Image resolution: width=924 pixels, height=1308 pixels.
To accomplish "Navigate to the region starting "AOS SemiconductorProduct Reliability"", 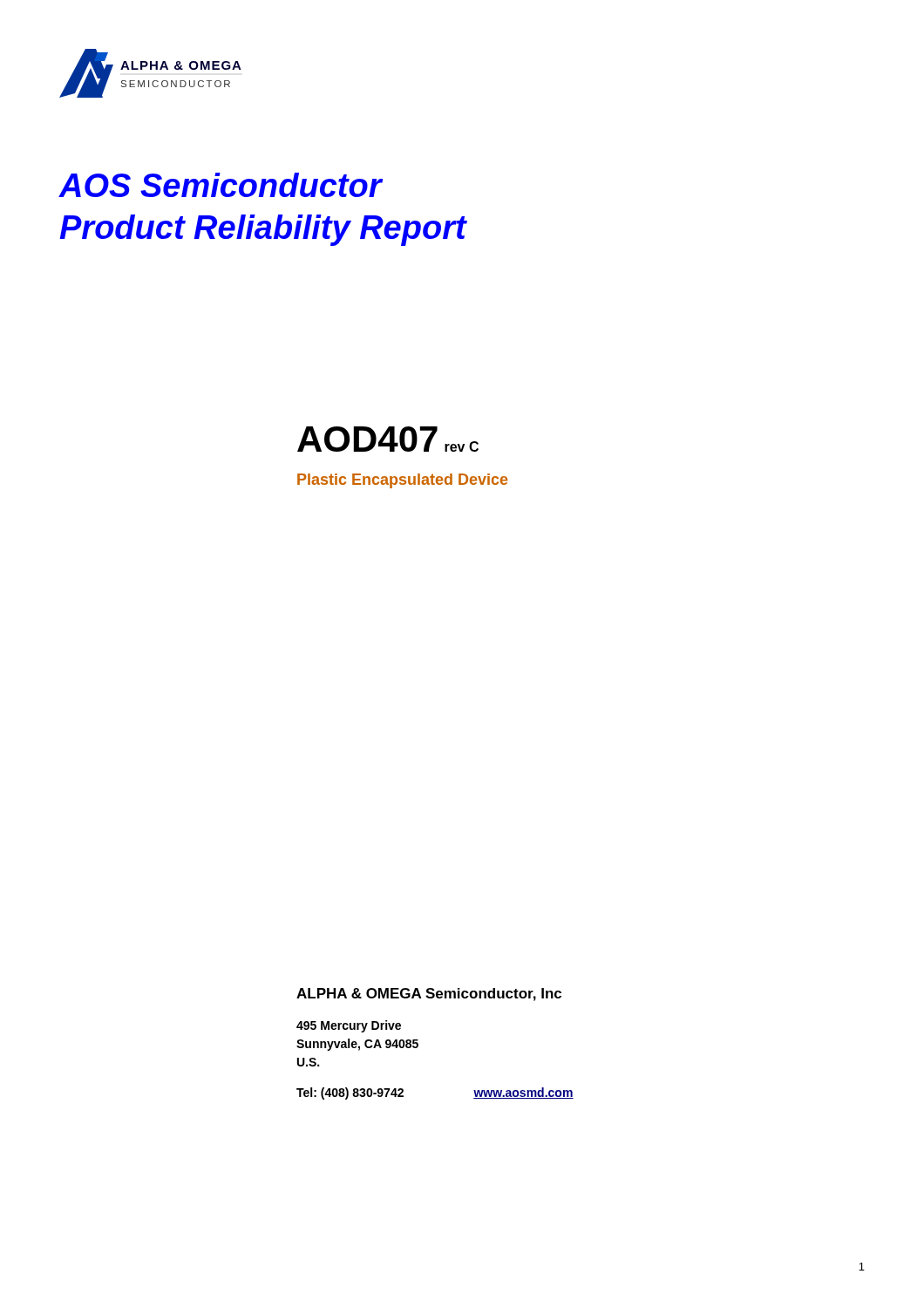I will 263,207.
